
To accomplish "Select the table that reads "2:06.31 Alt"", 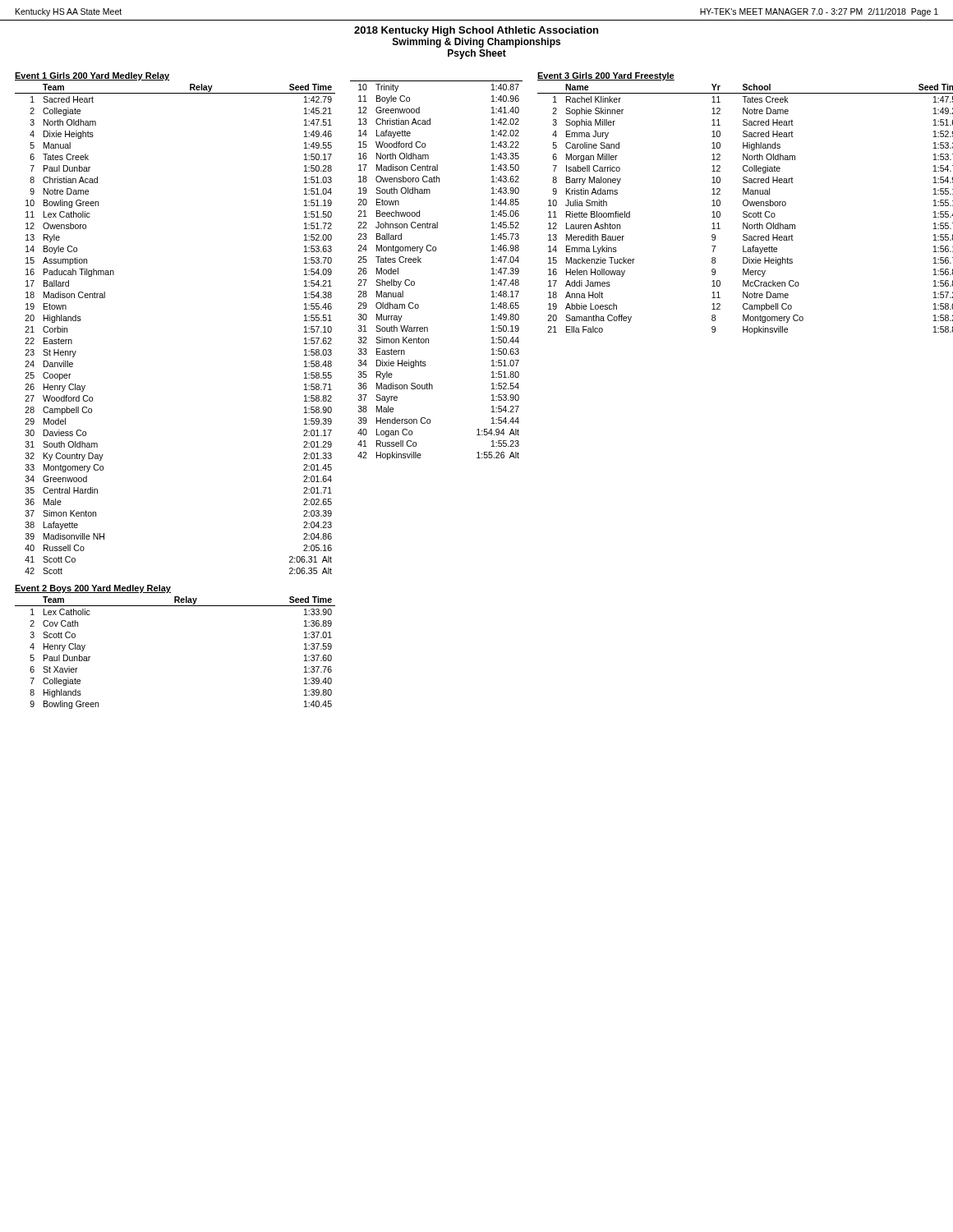I will pyautogui.click(x=175, y=329).
